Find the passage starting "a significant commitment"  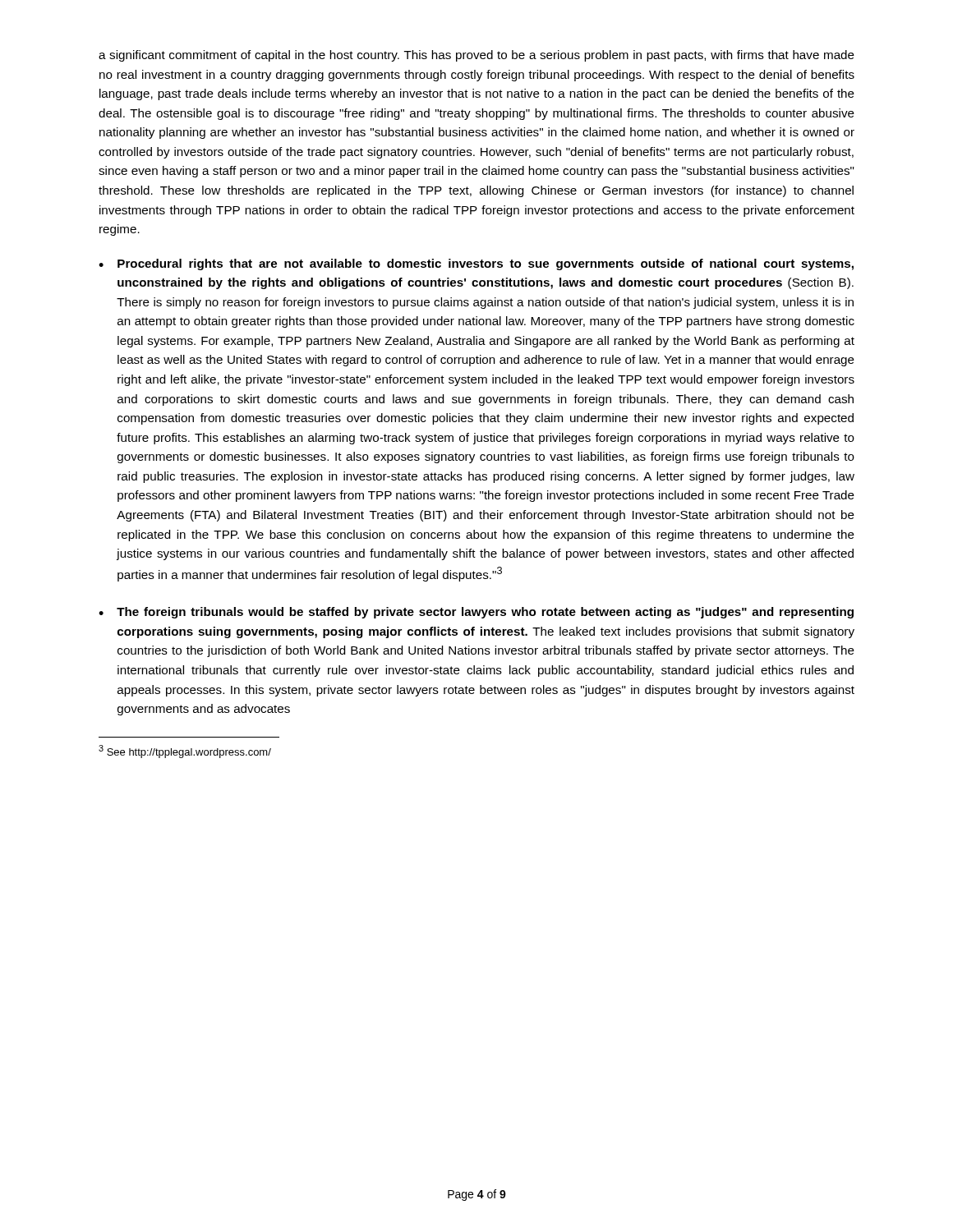tap(476, 142)
